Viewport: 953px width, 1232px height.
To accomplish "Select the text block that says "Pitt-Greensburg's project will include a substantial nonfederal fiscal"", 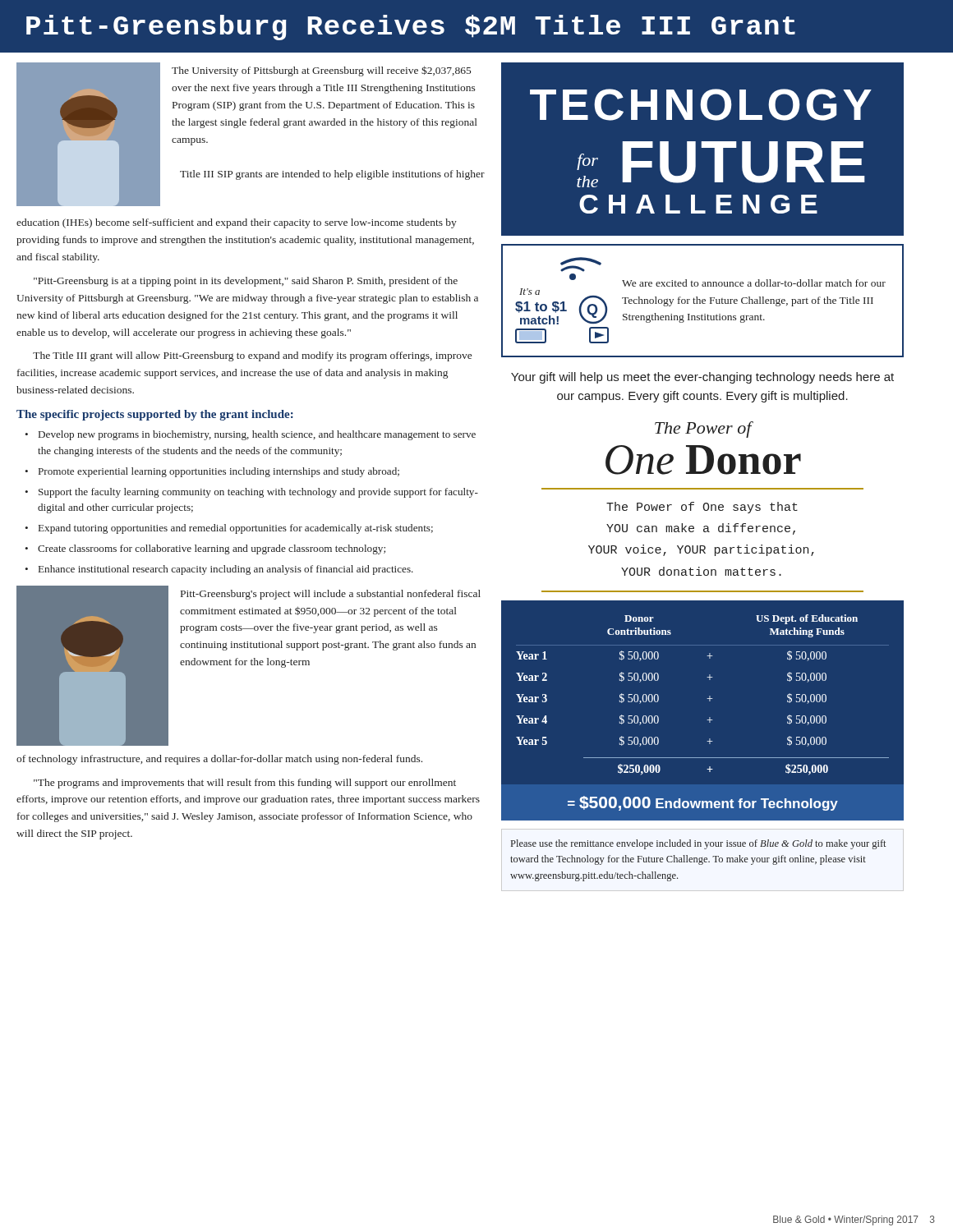I will point(330,627).
